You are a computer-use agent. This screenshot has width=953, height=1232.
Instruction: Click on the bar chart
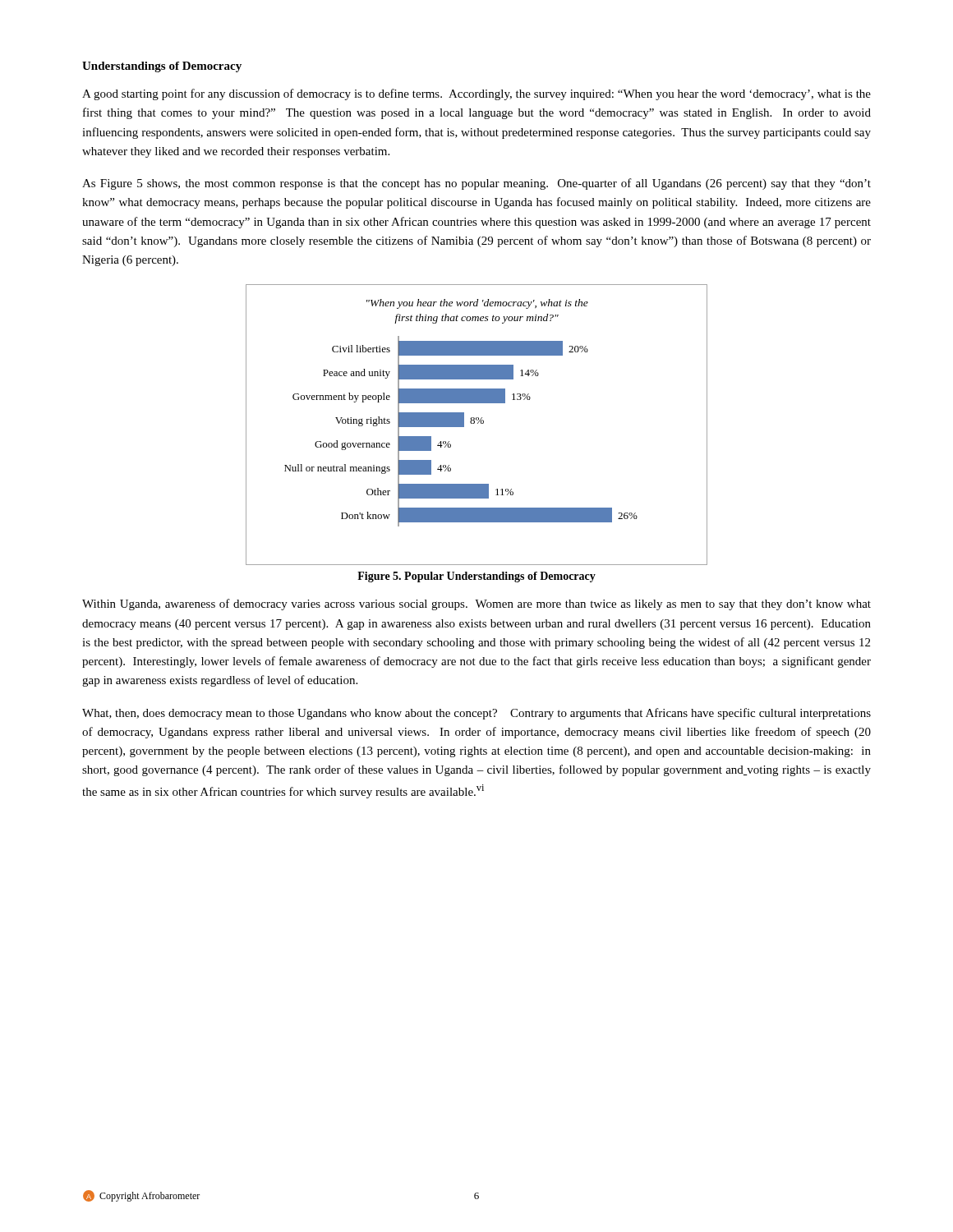[476, 425]
